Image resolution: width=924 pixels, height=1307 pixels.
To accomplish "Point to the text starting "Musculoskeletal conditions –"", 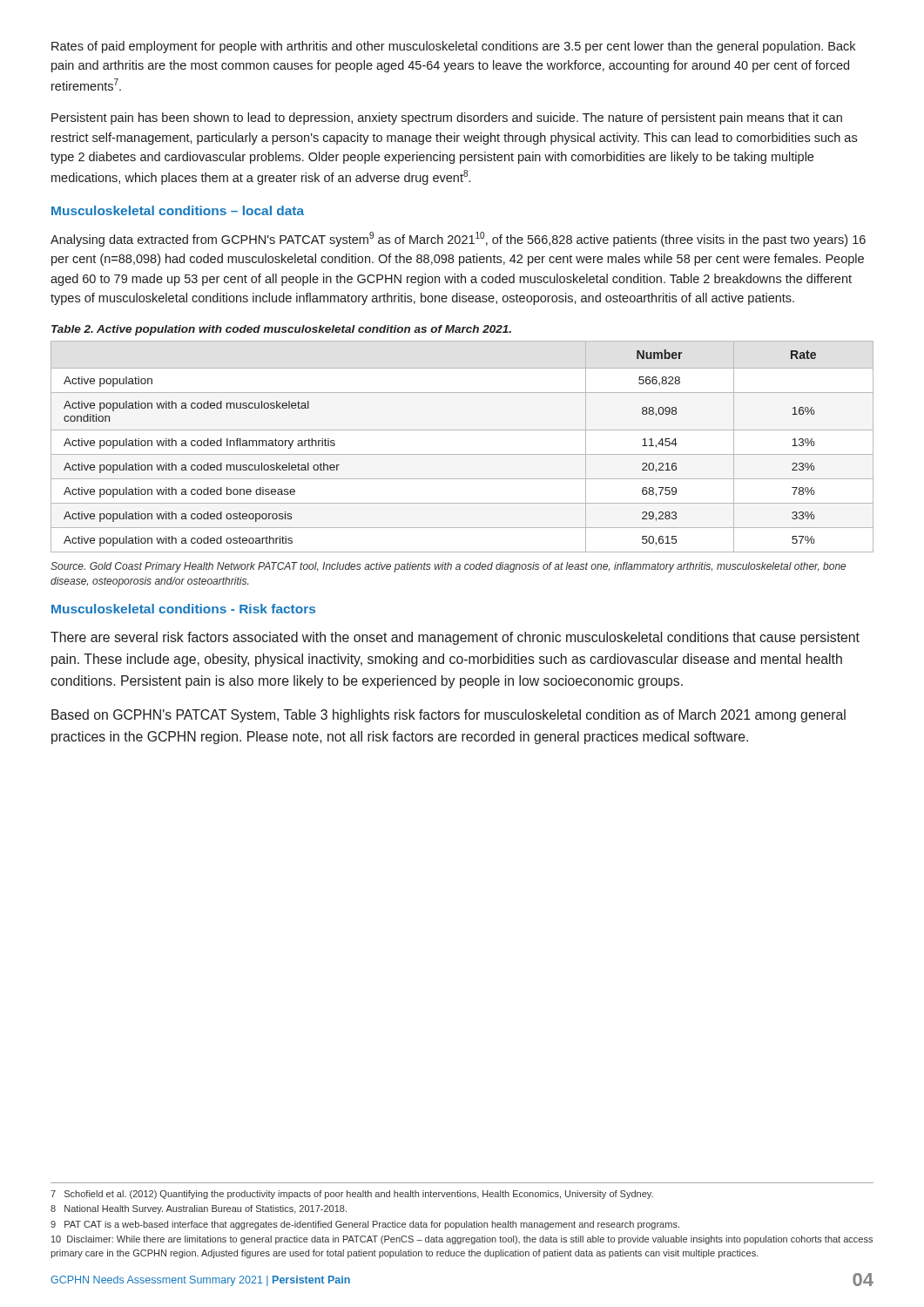I will tap(177, 210).
